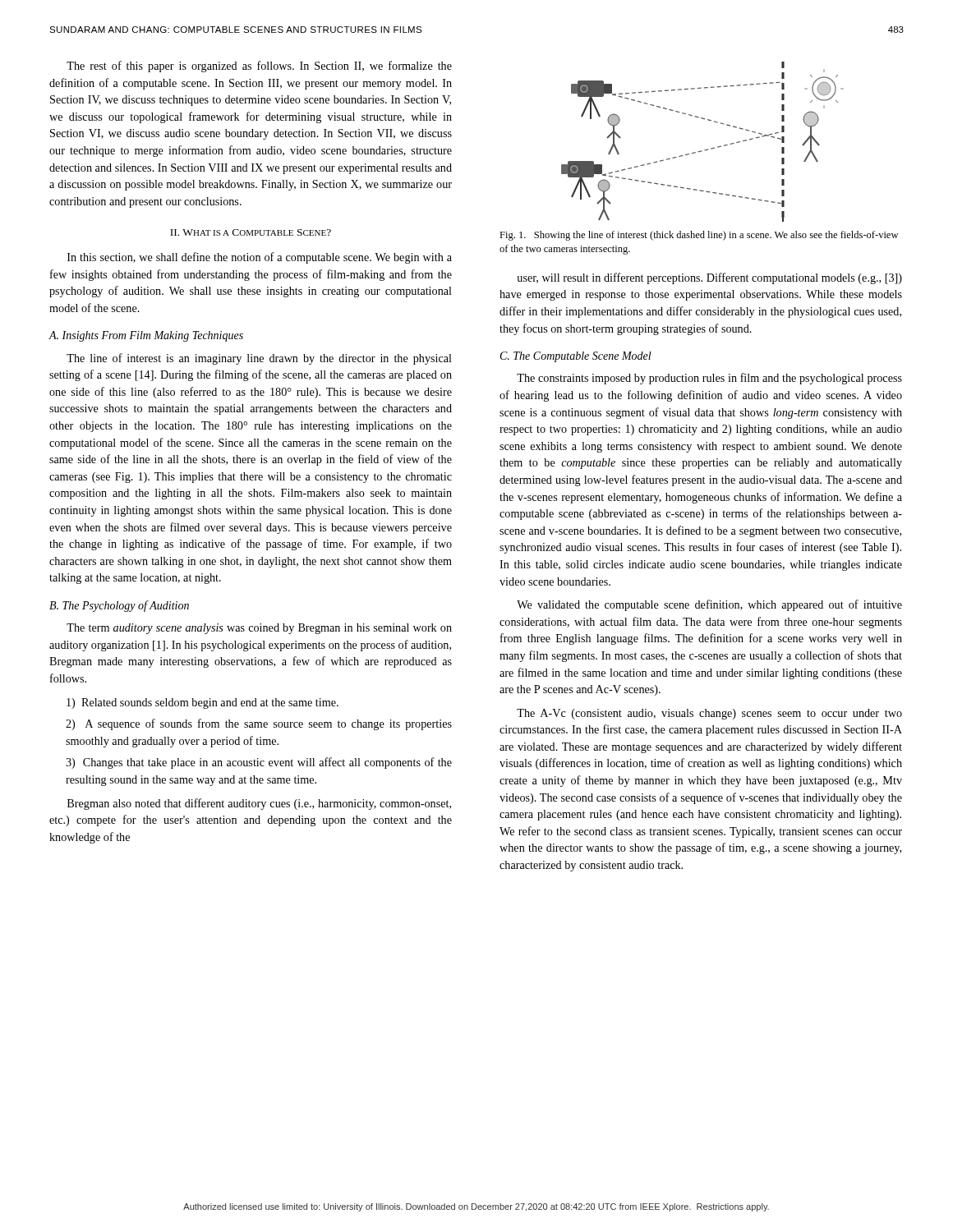The width and height of the screenshot is (953, 1232).
Task: Locate the block of text that opens with "The line of interest is"
Action: pyautogui.click(x=251, y=468)
